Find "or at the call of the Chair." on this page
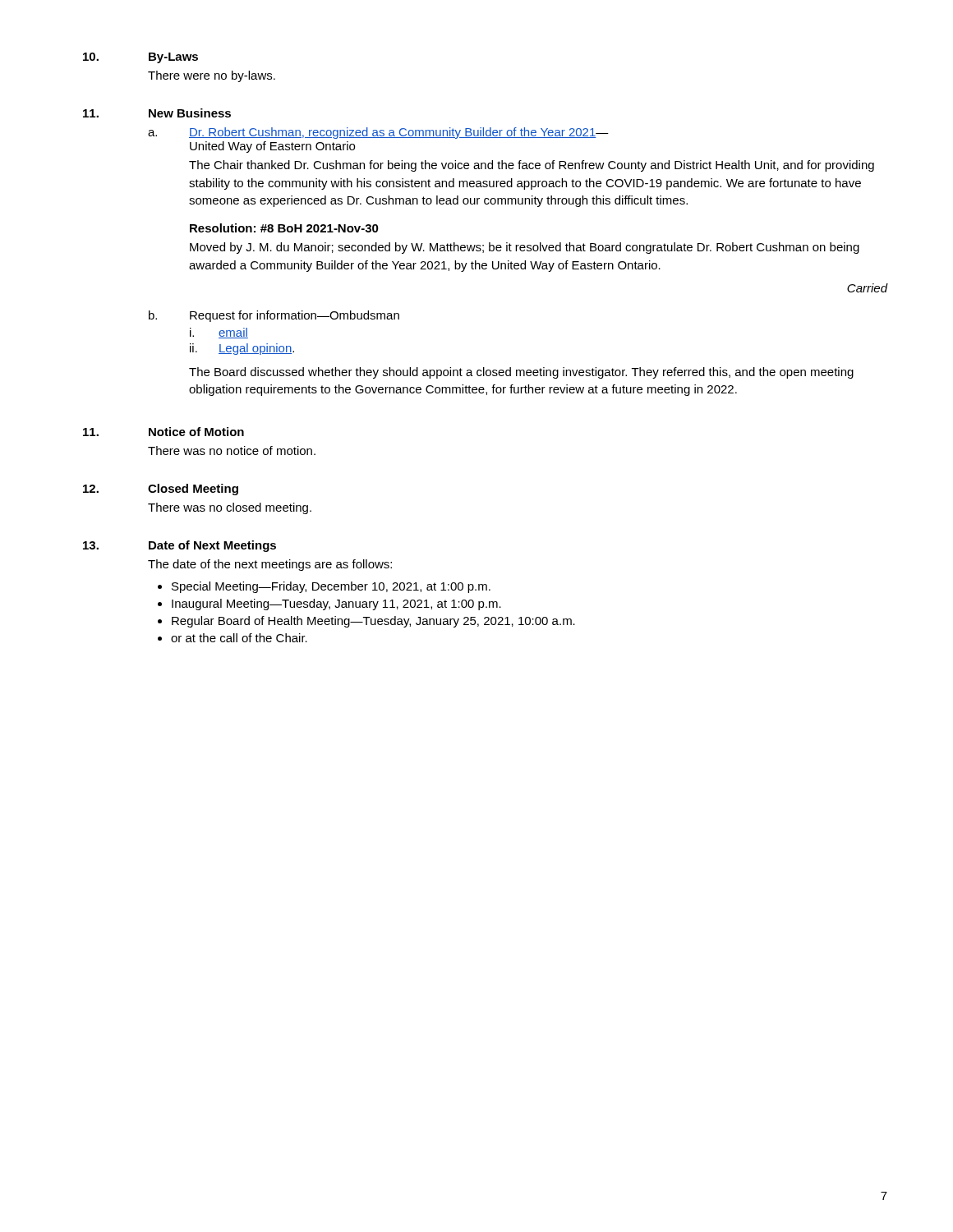Screen dimensions: 1232x953 (x=239, y=638)
